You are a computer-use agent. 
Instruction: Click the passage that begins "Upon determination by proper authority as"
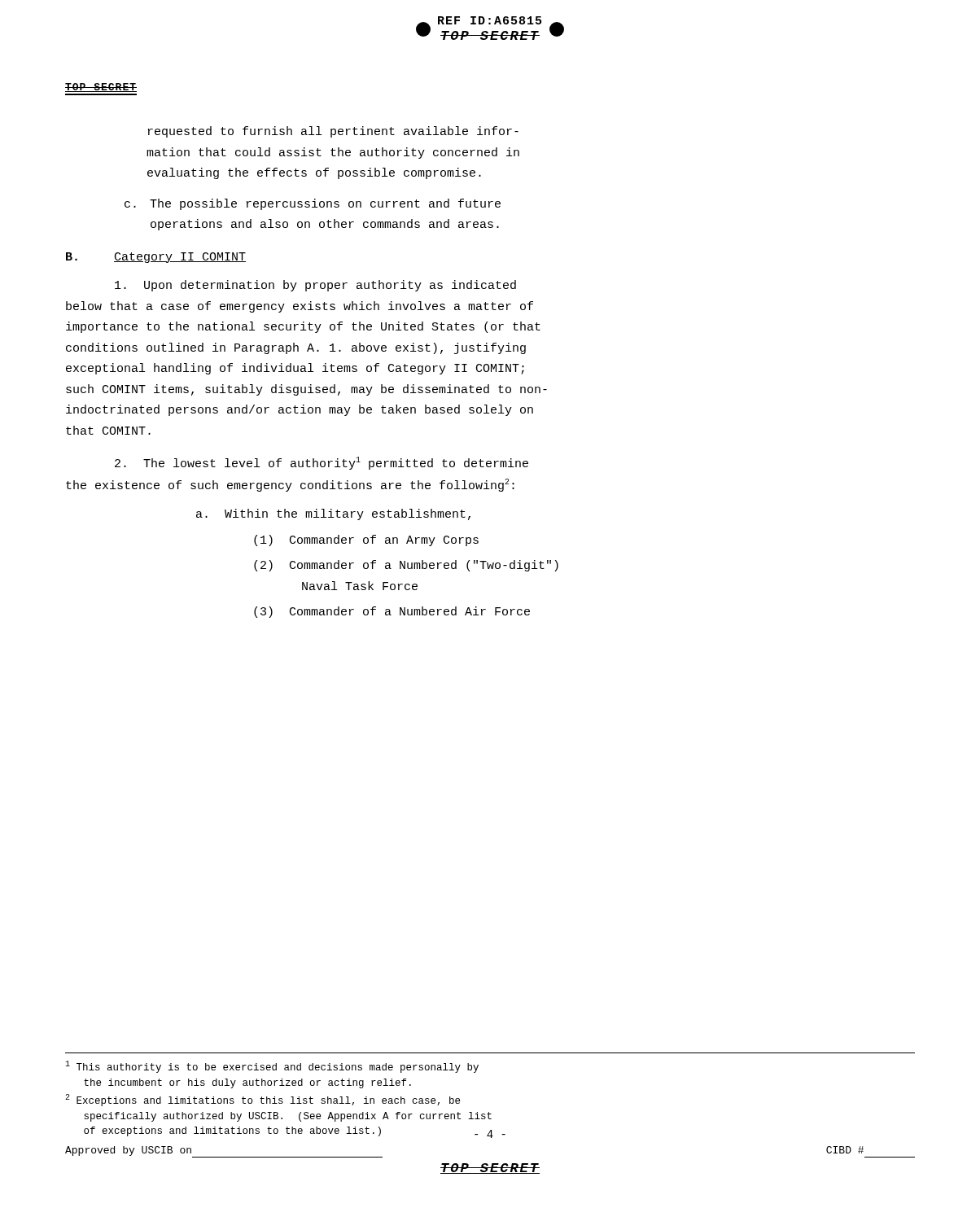pyautogui.click(x=307, y=357)
